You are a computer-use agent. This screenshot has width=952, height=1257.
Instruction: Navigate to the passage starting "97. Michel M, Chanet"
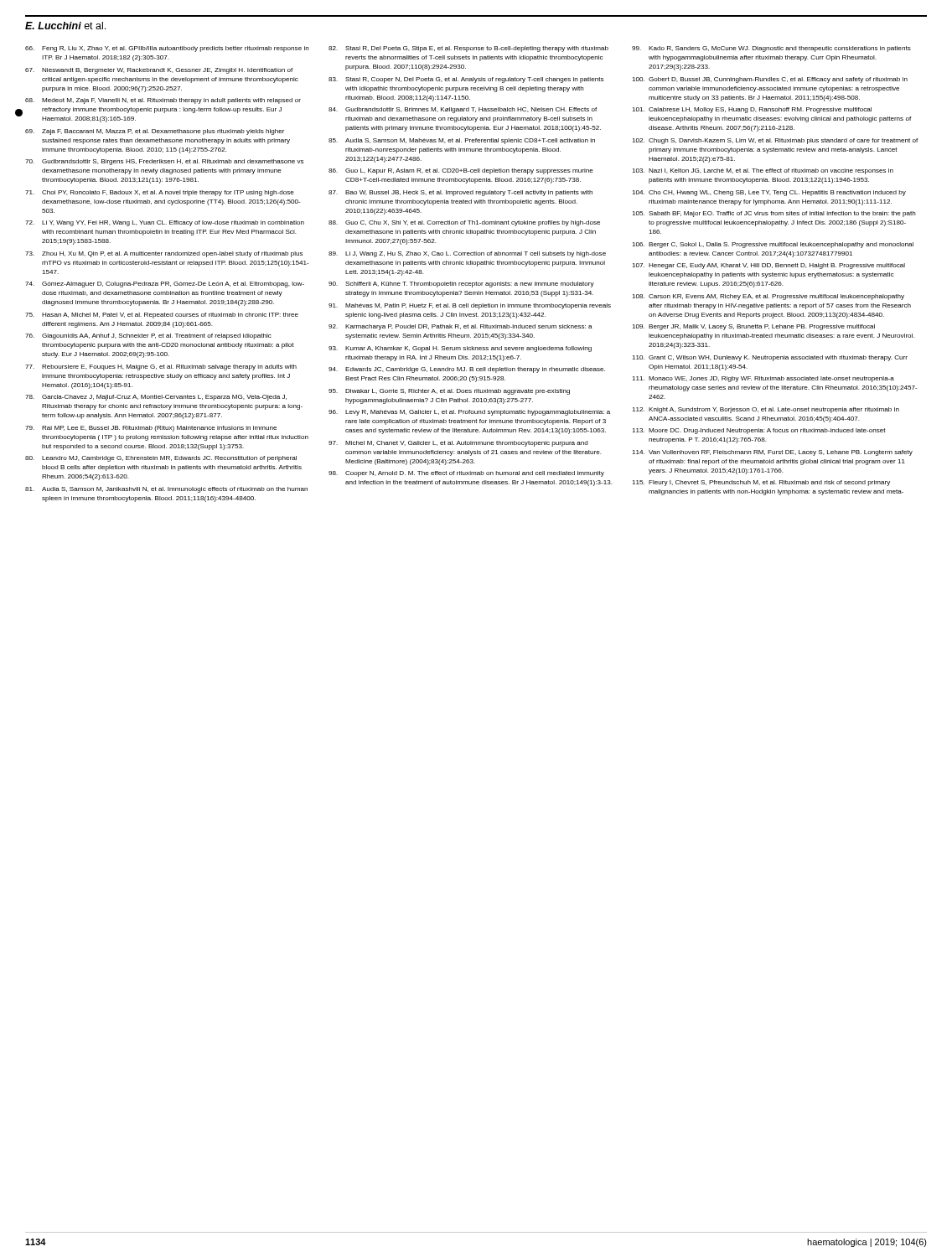pyautogui.click(x=472, y=452)
